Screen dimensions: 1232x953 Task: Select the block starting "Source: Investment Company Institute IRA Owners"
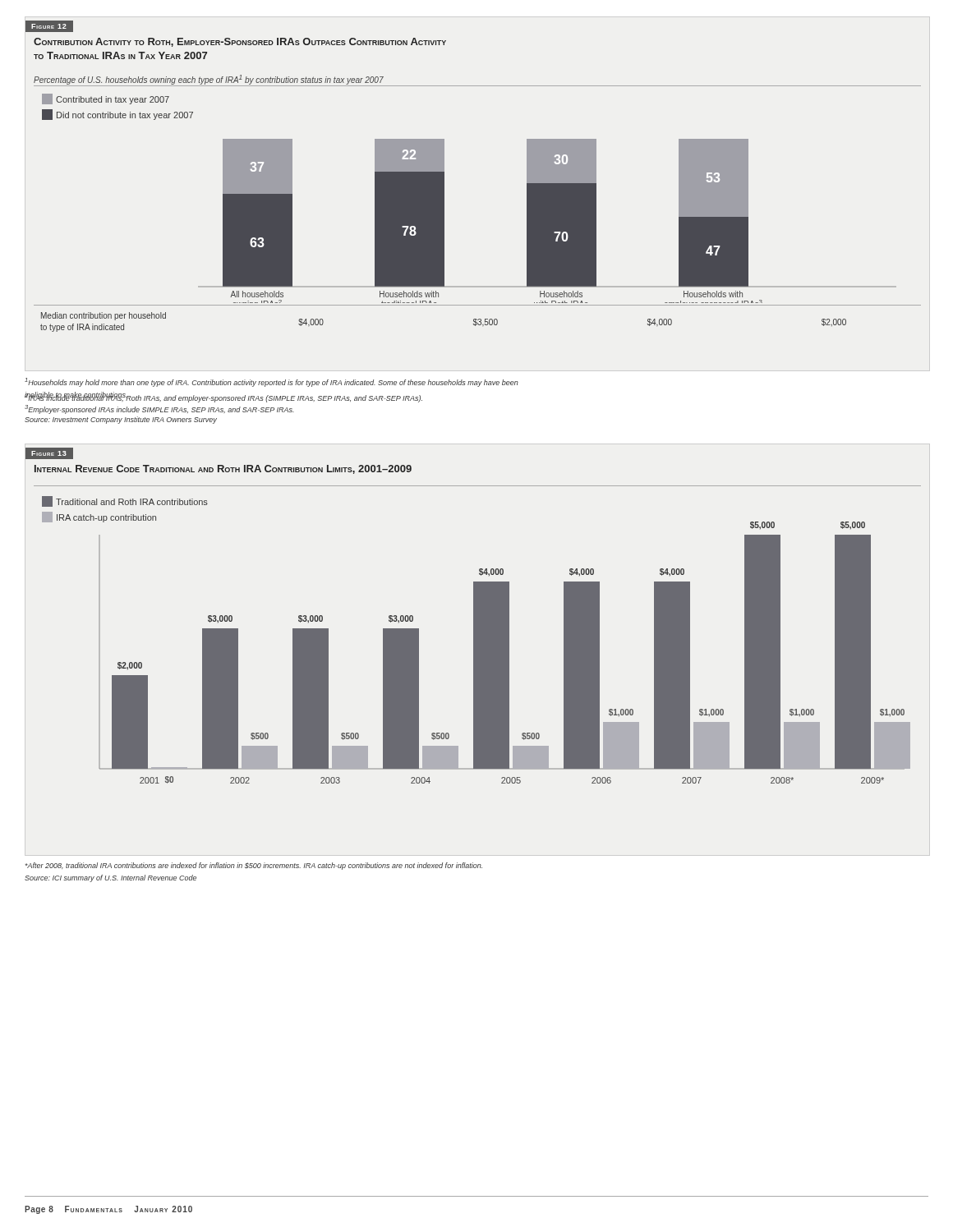pos(121,420)
